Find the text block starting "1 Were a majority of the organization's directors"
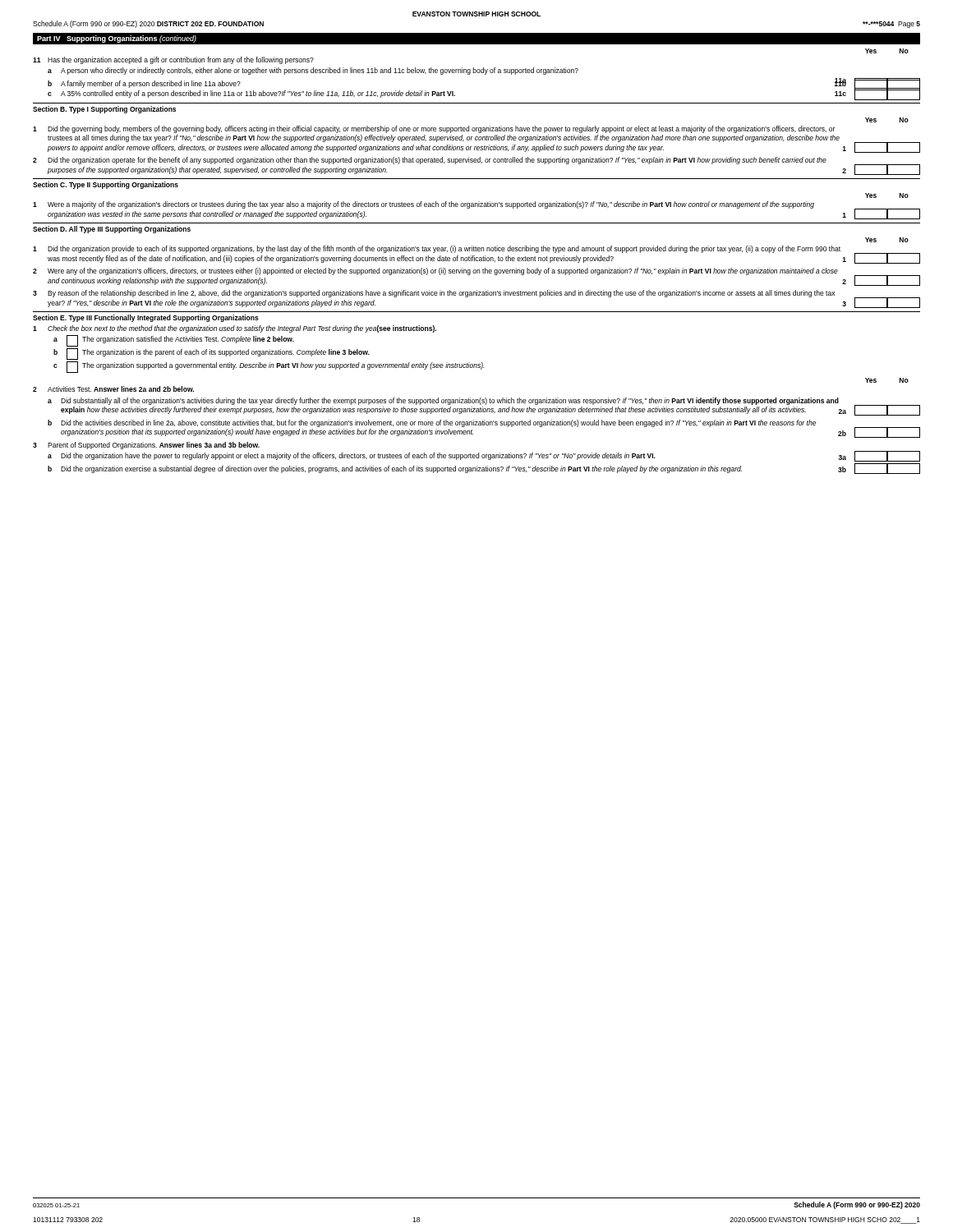 click(x=476, y=210)
